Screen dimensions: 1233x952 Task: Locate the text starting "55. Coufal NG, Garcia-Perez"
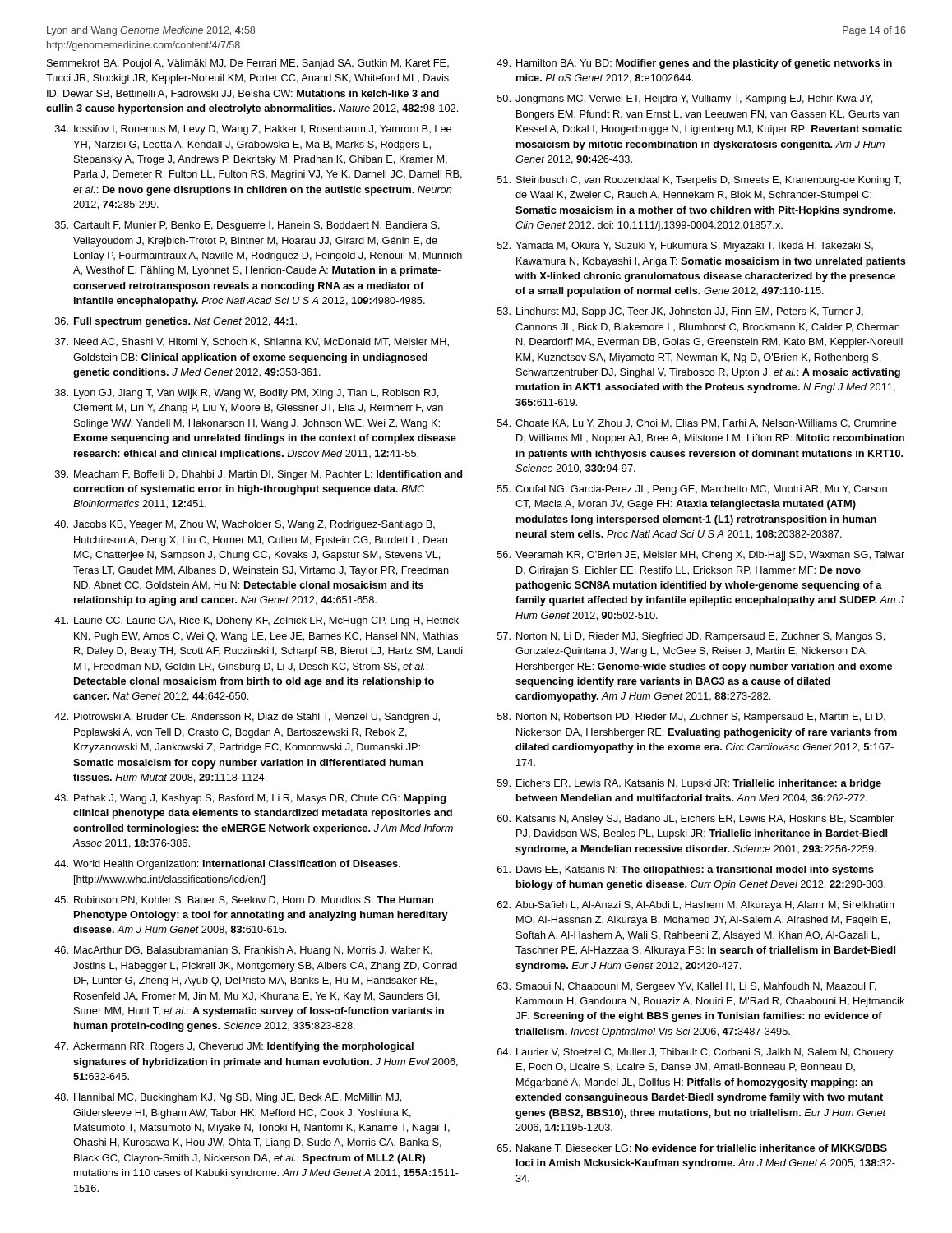[697, 512]
